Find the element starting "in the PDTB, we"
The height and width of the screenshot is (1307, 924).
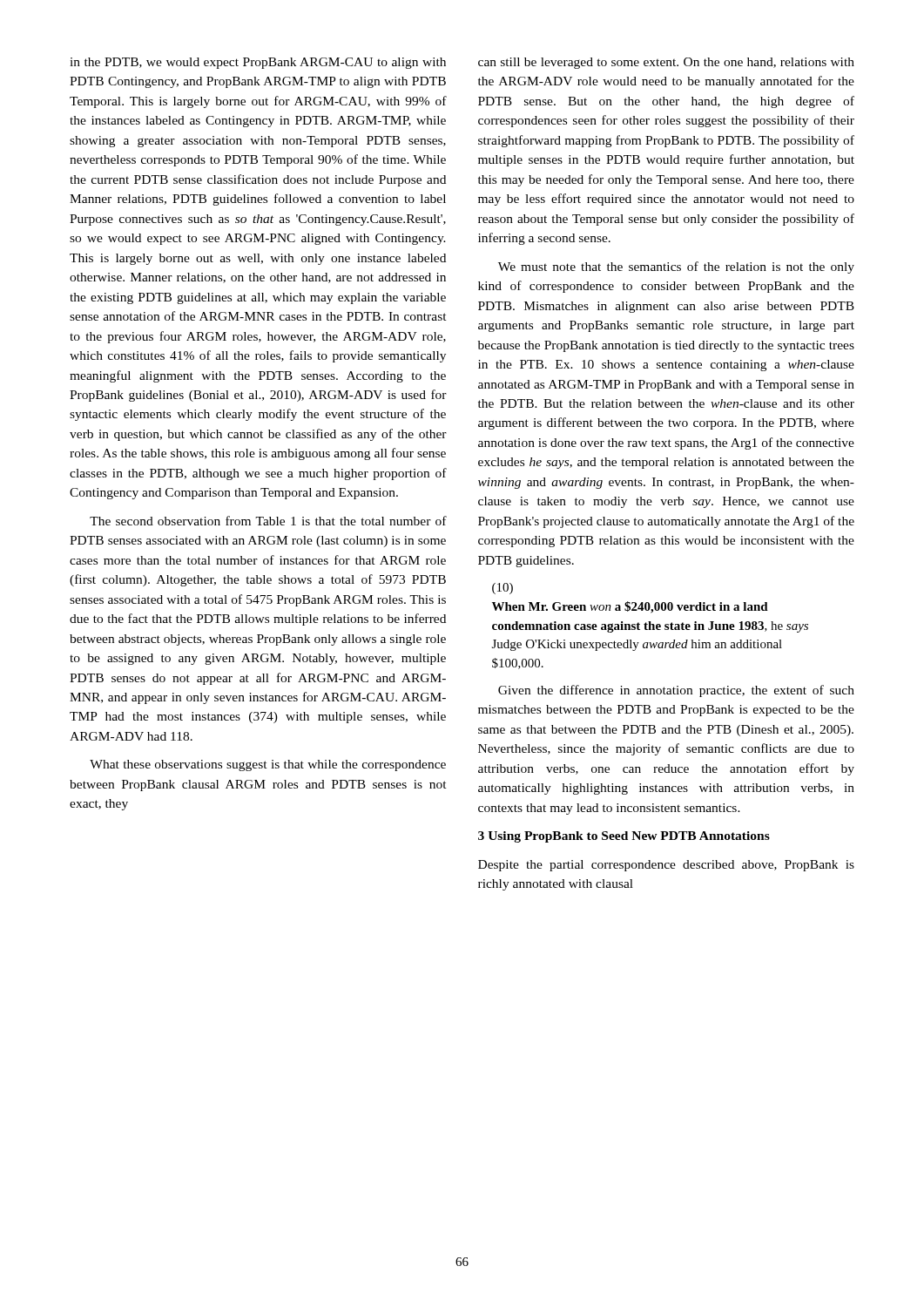(258, 277)
